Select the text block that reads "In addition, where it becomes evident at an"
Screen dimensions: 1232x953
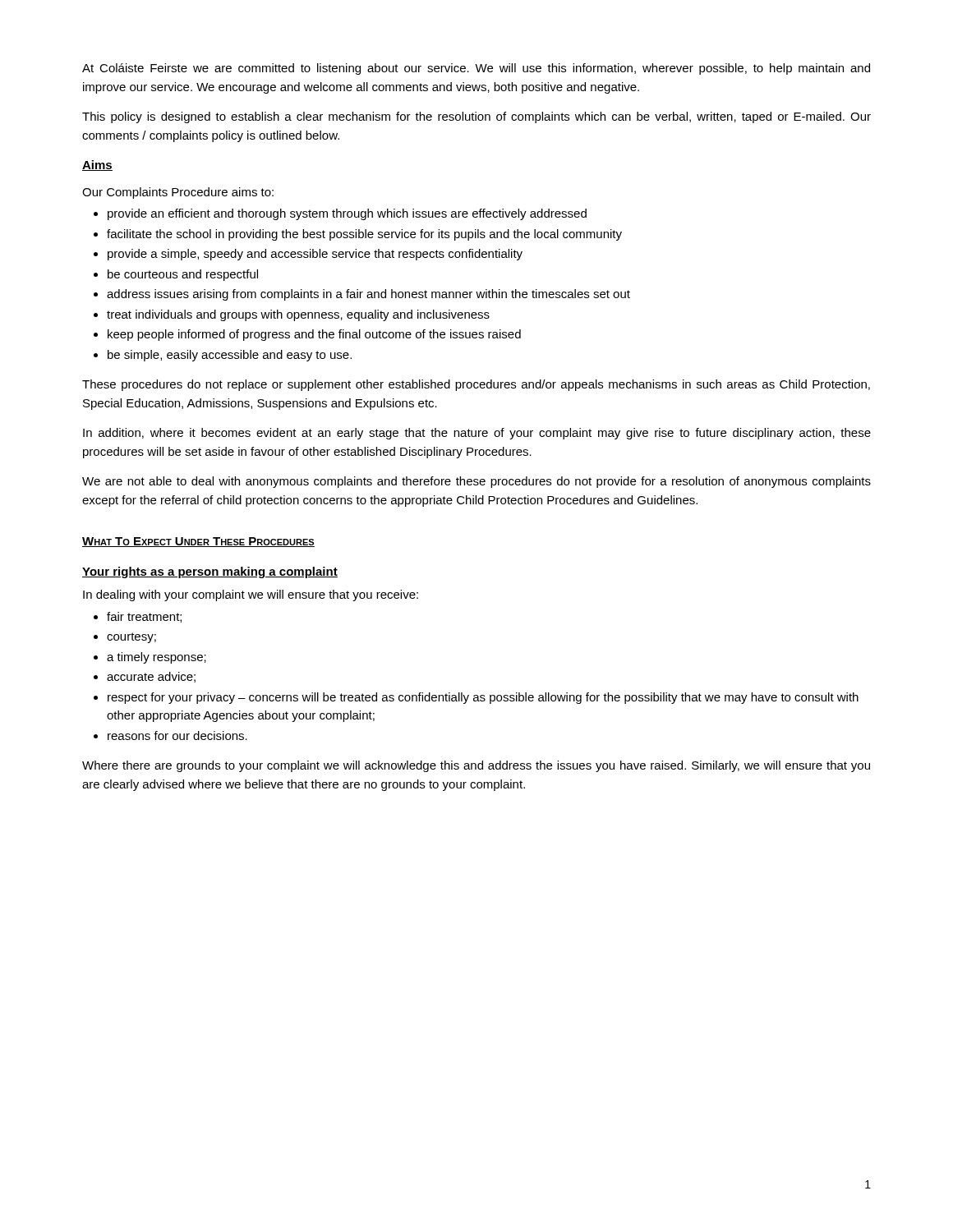[476, 442]
